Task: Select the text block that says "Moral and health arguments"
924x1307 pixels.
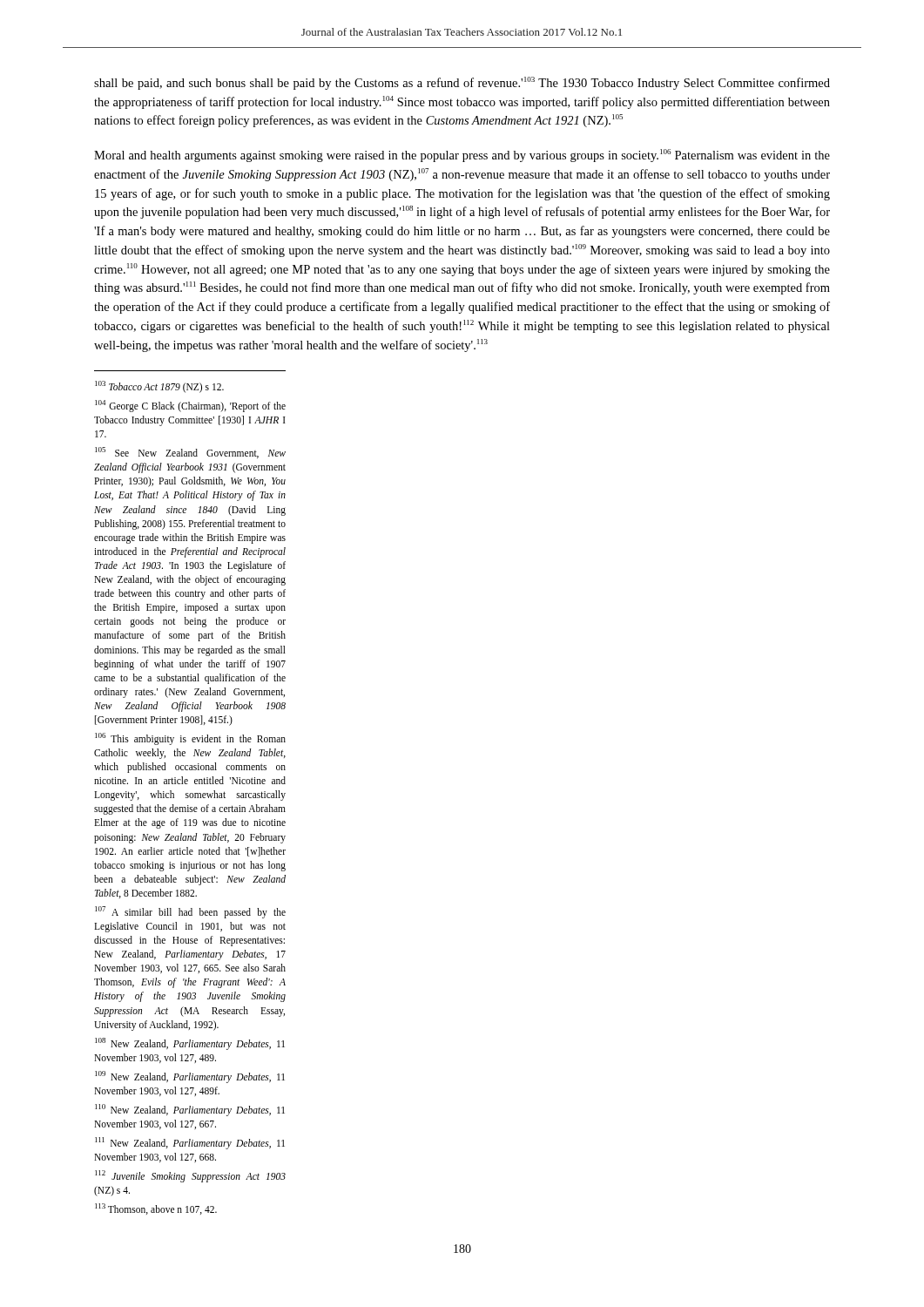Action: [x=462, y=250]
